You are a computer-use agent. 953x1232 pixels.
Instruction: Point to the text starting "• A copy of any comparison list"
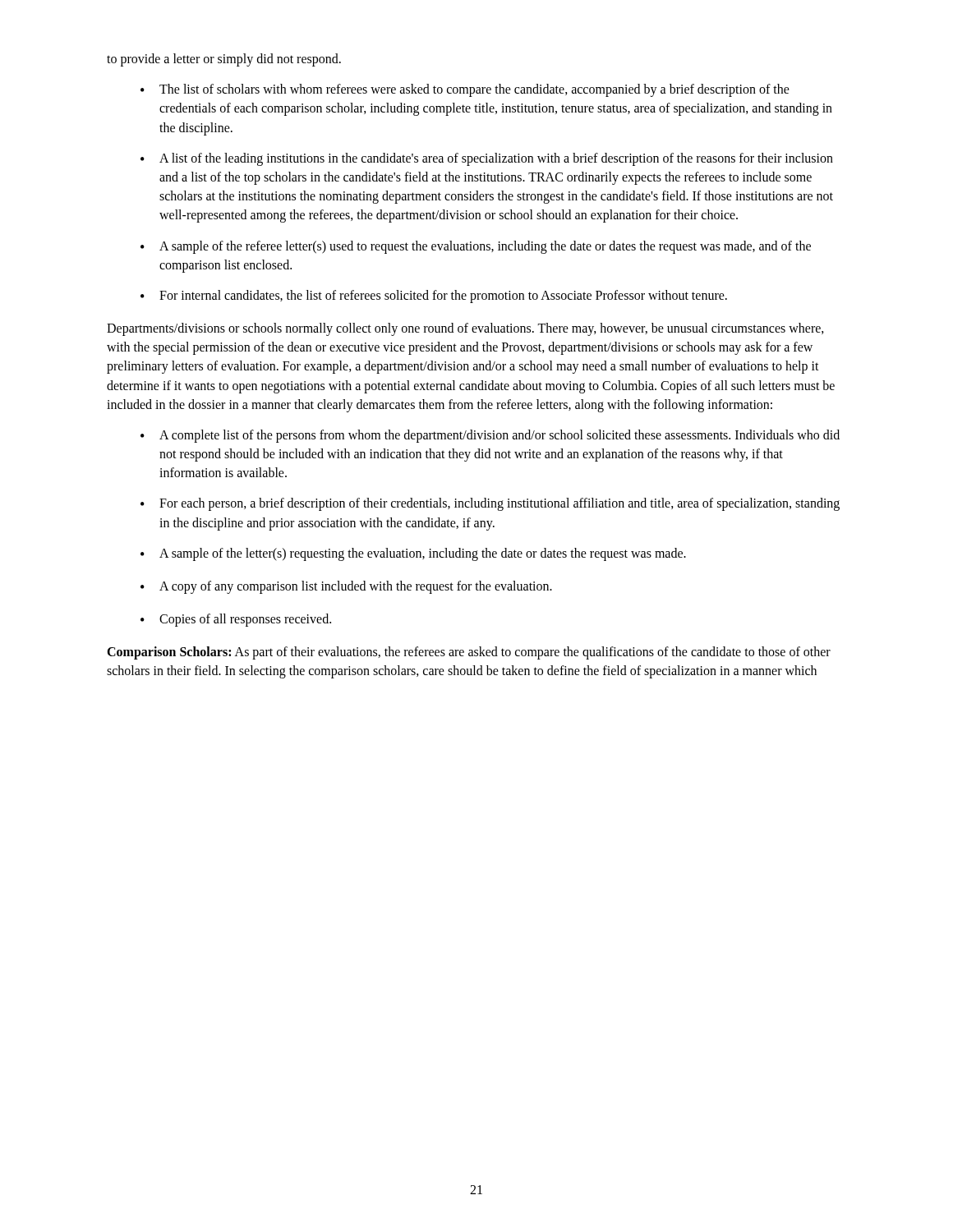click(x=493, y=587)
